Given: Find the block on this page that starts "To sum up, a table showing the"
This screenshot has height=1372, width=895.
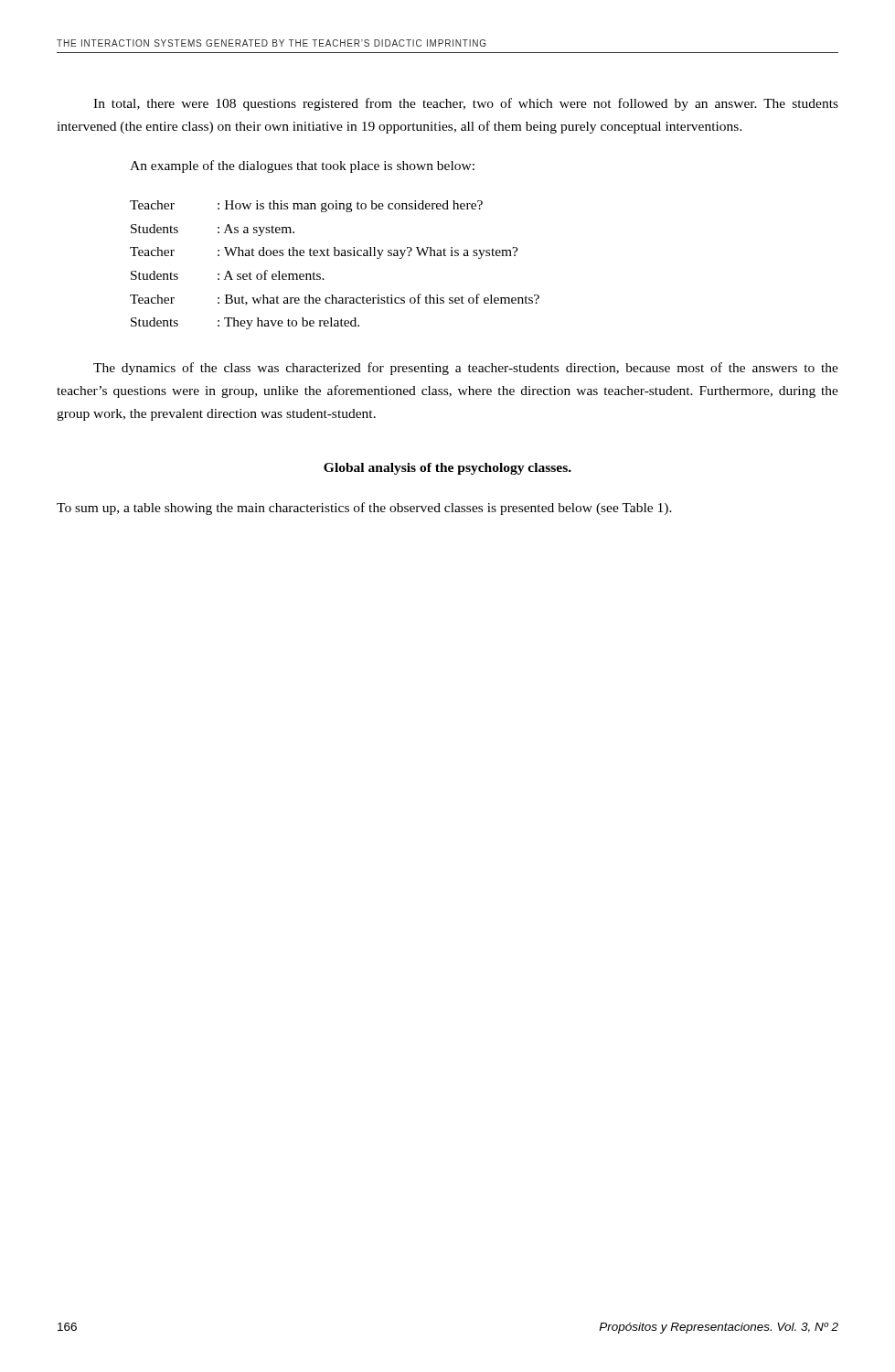Looking at the screenshot, I should point(448,507).
